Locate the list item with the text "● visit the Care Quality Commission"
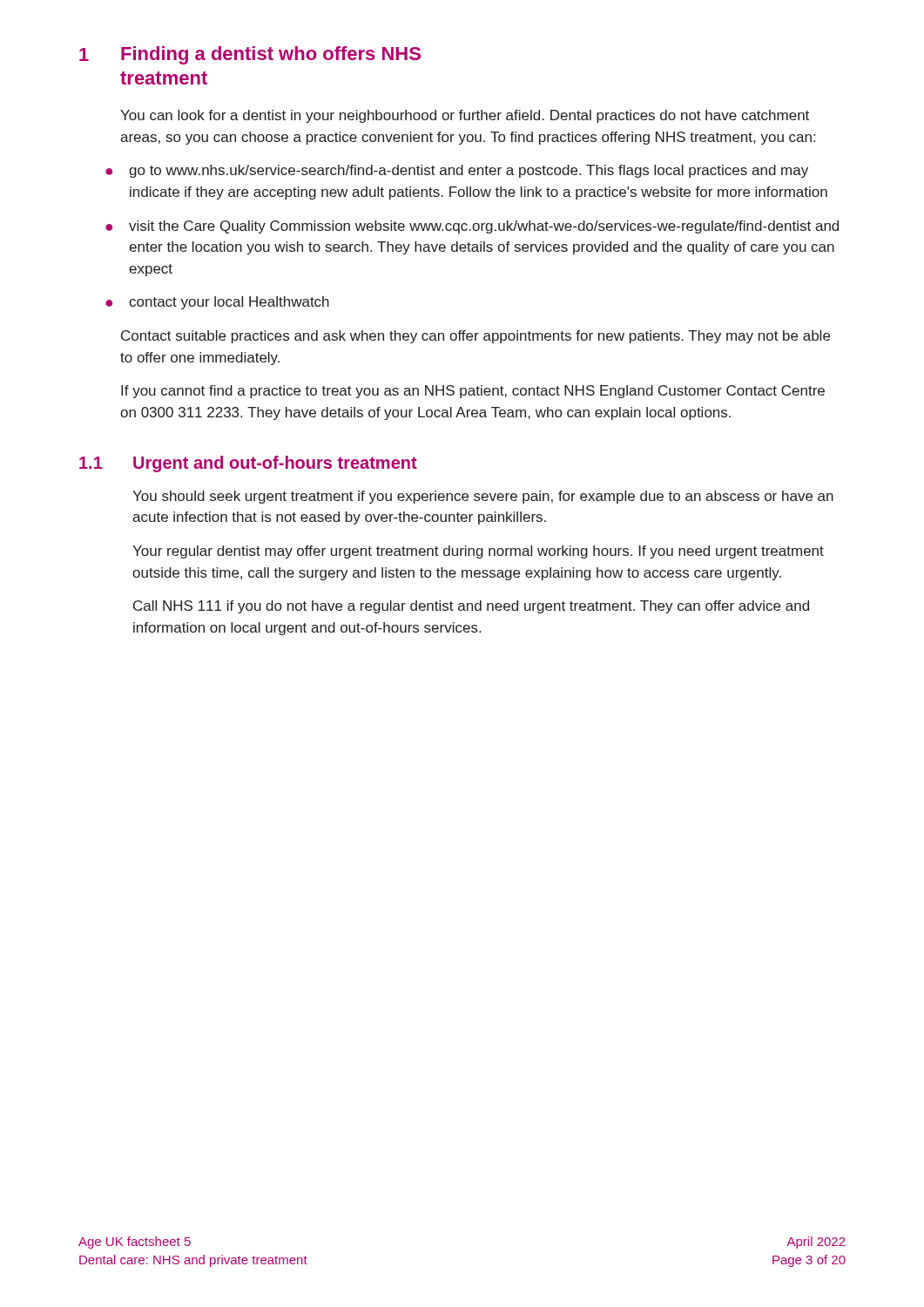924x1307 pixels. tap(475, 248)
